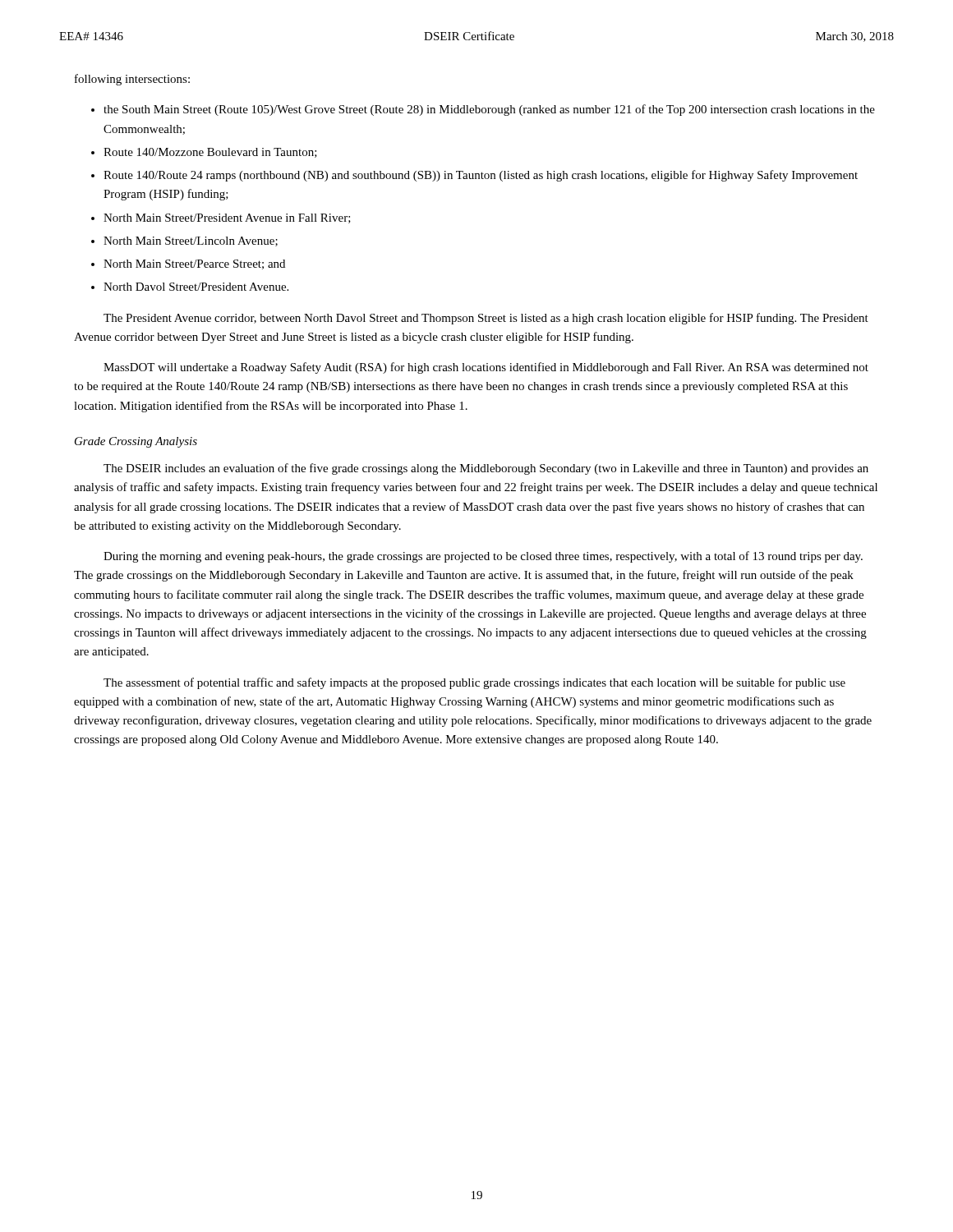Select the list item that says "North Main Street/Pearce Street; and"
953x1232 pixels.
195,264
